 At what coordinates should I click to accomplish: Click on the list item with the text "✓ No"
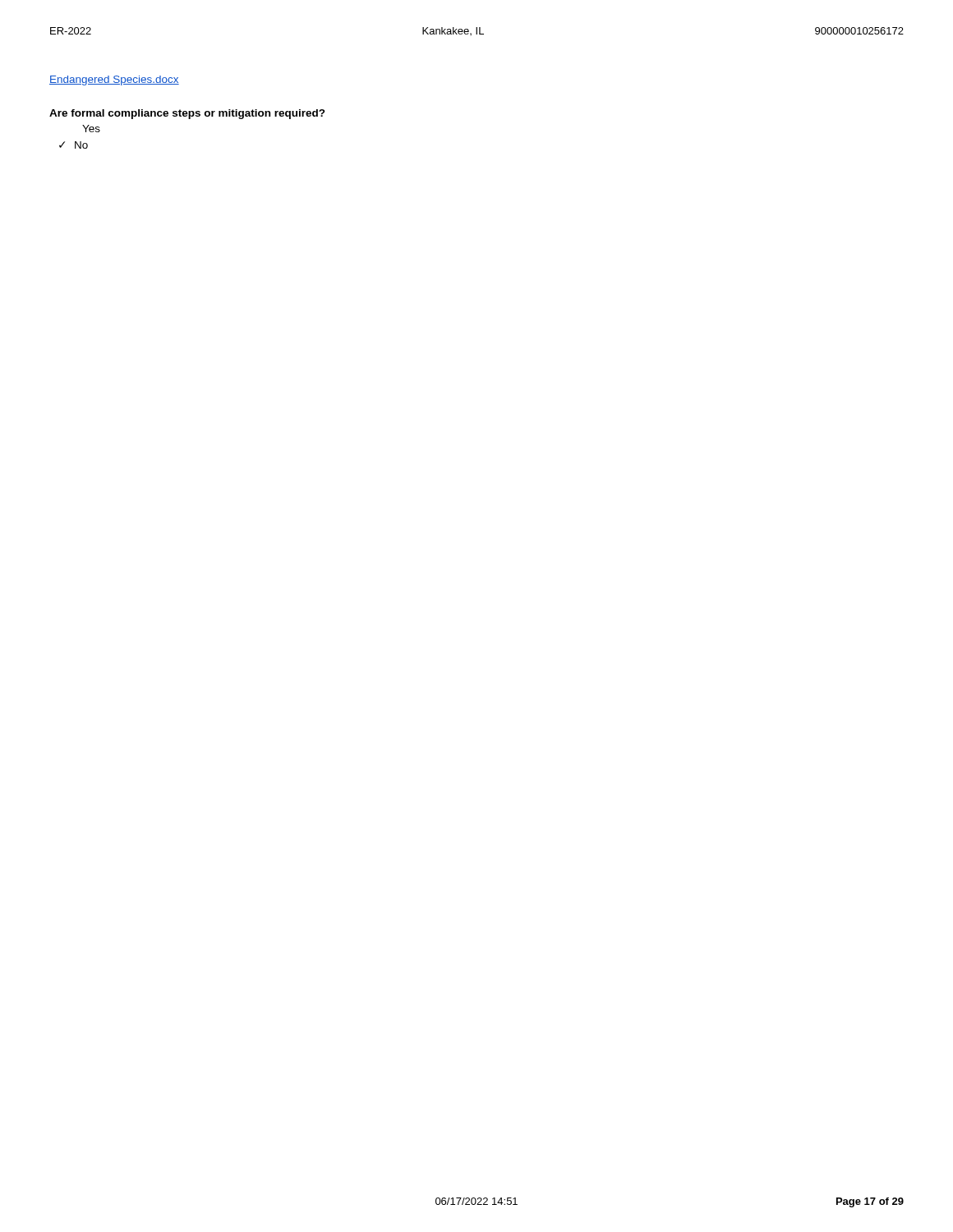73,145
